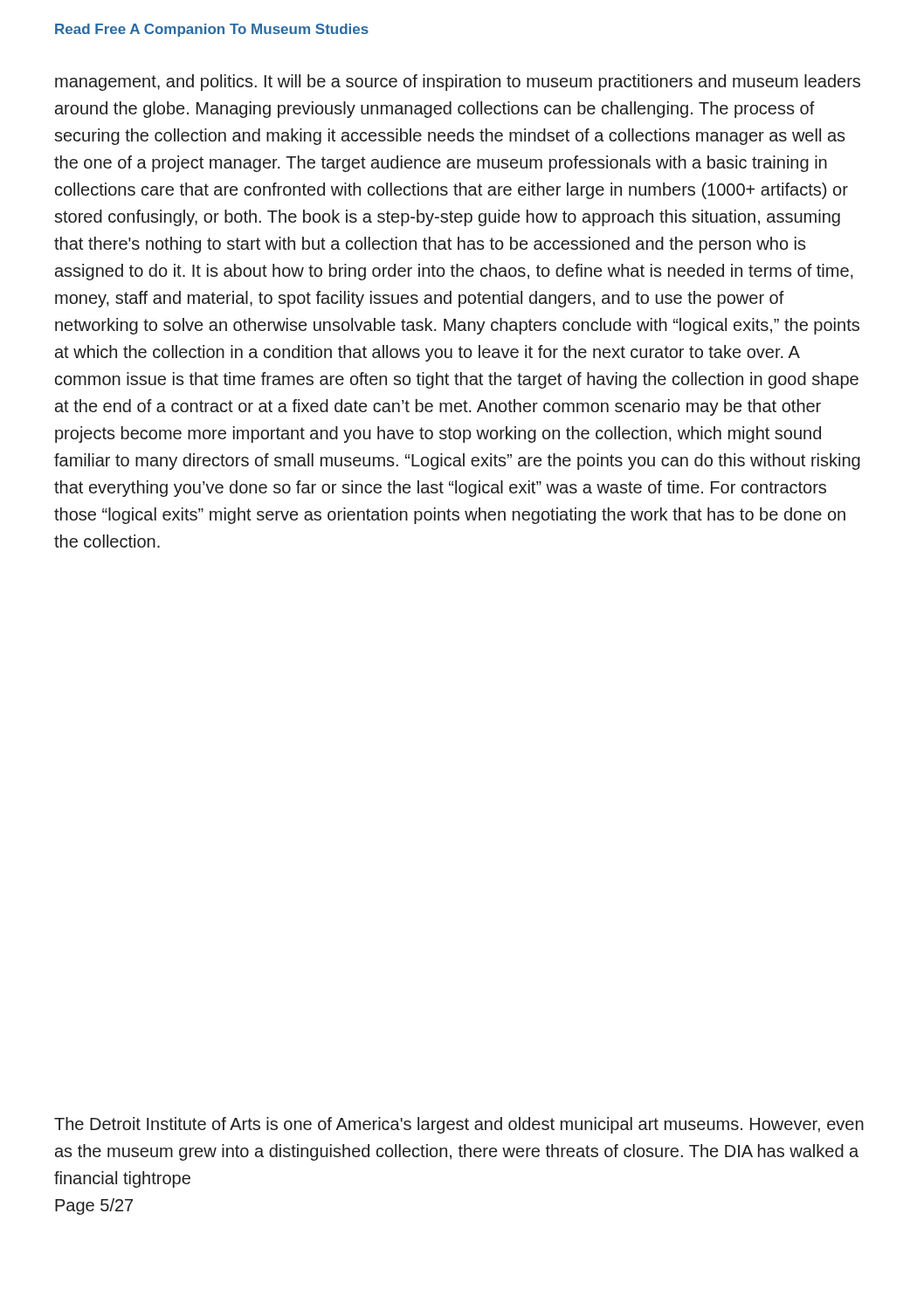
Task: Where is the passage that starts "management, and politics. It"?
Action: pos(458,311)
